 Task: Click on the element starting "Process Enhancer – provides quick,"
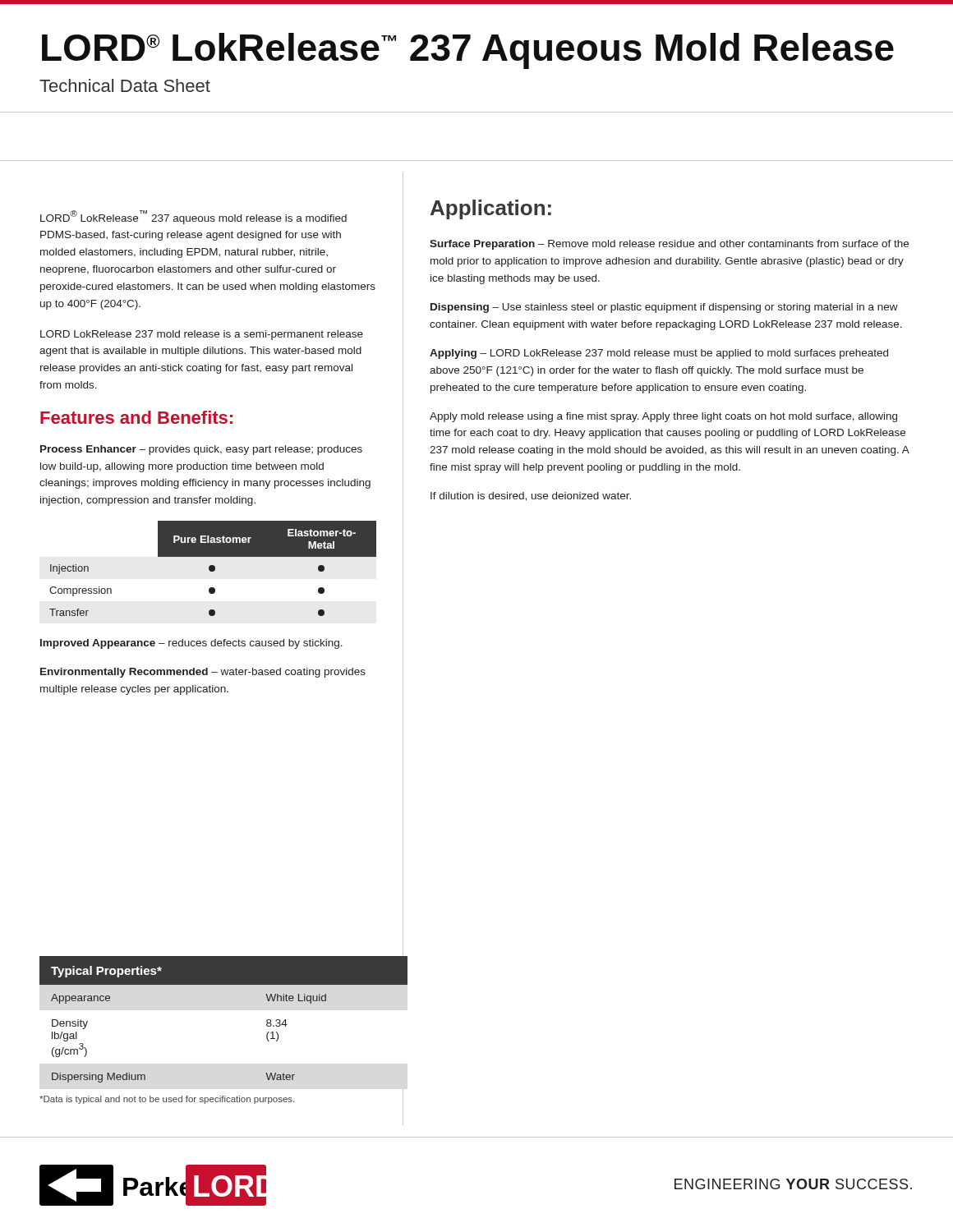208,475
